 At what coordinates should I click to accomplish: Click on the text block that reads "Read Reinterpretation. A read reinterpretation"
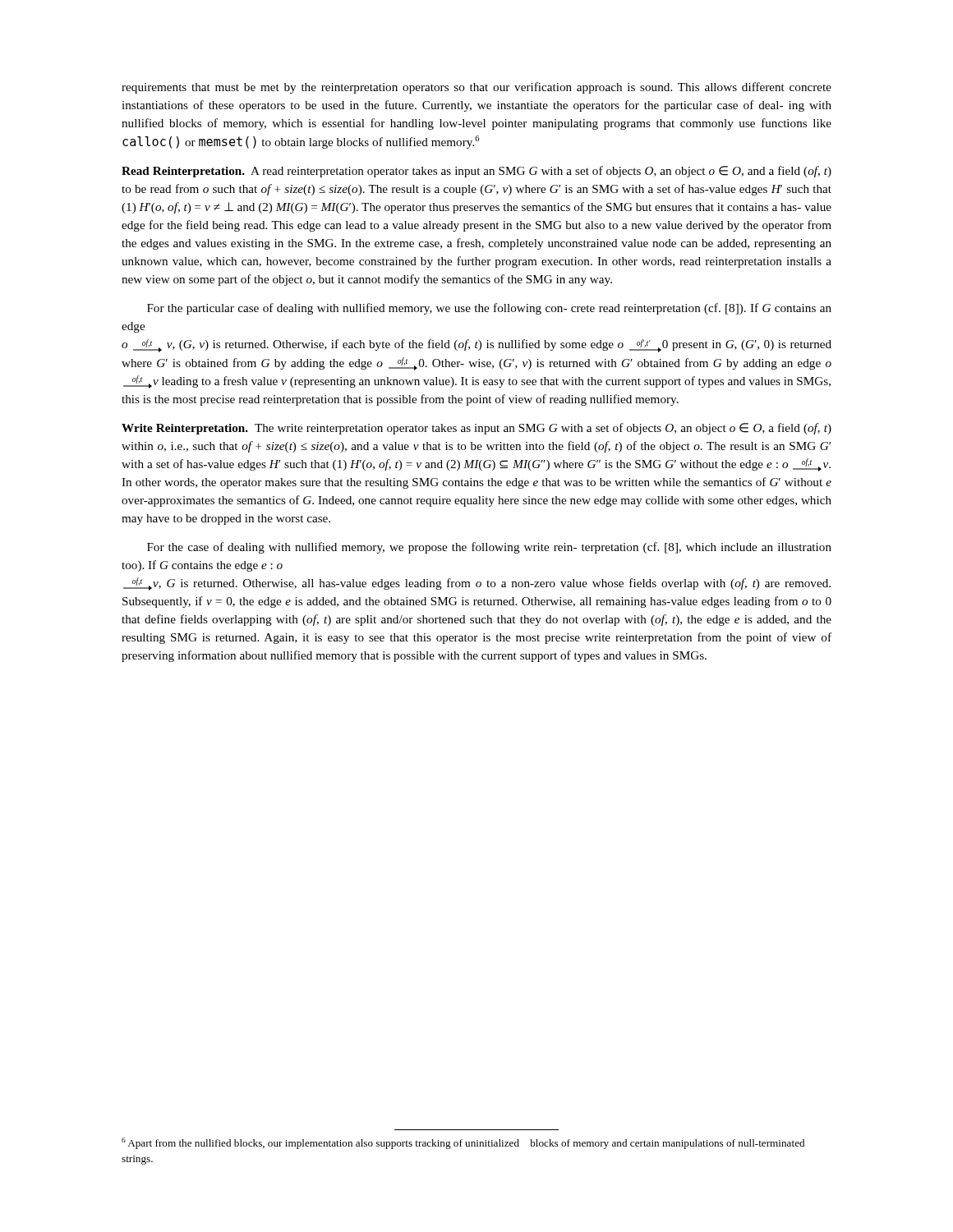click(476, 225)
